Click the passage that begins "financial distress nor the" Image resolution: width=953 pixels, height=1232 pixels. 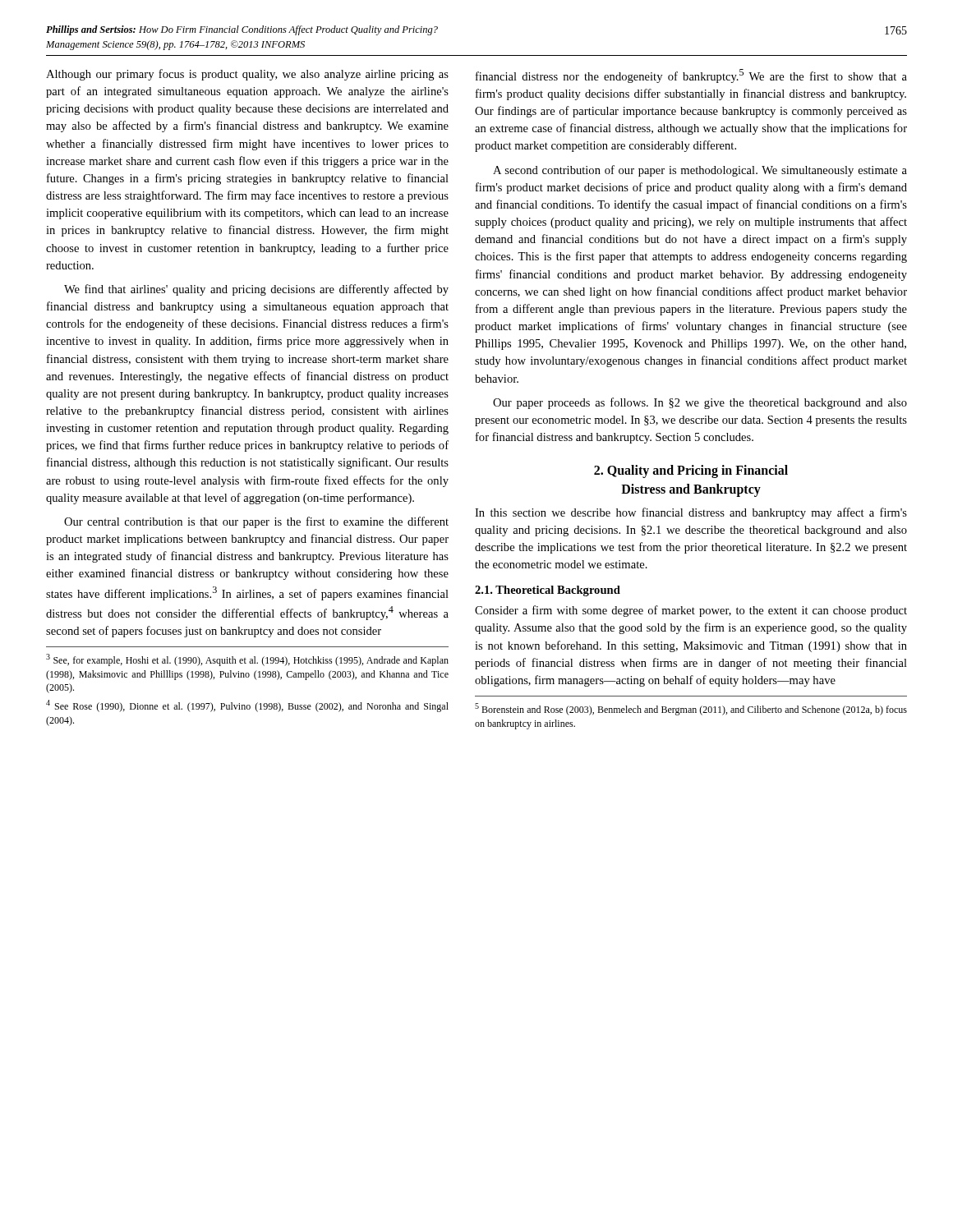(x=691, y=110)
